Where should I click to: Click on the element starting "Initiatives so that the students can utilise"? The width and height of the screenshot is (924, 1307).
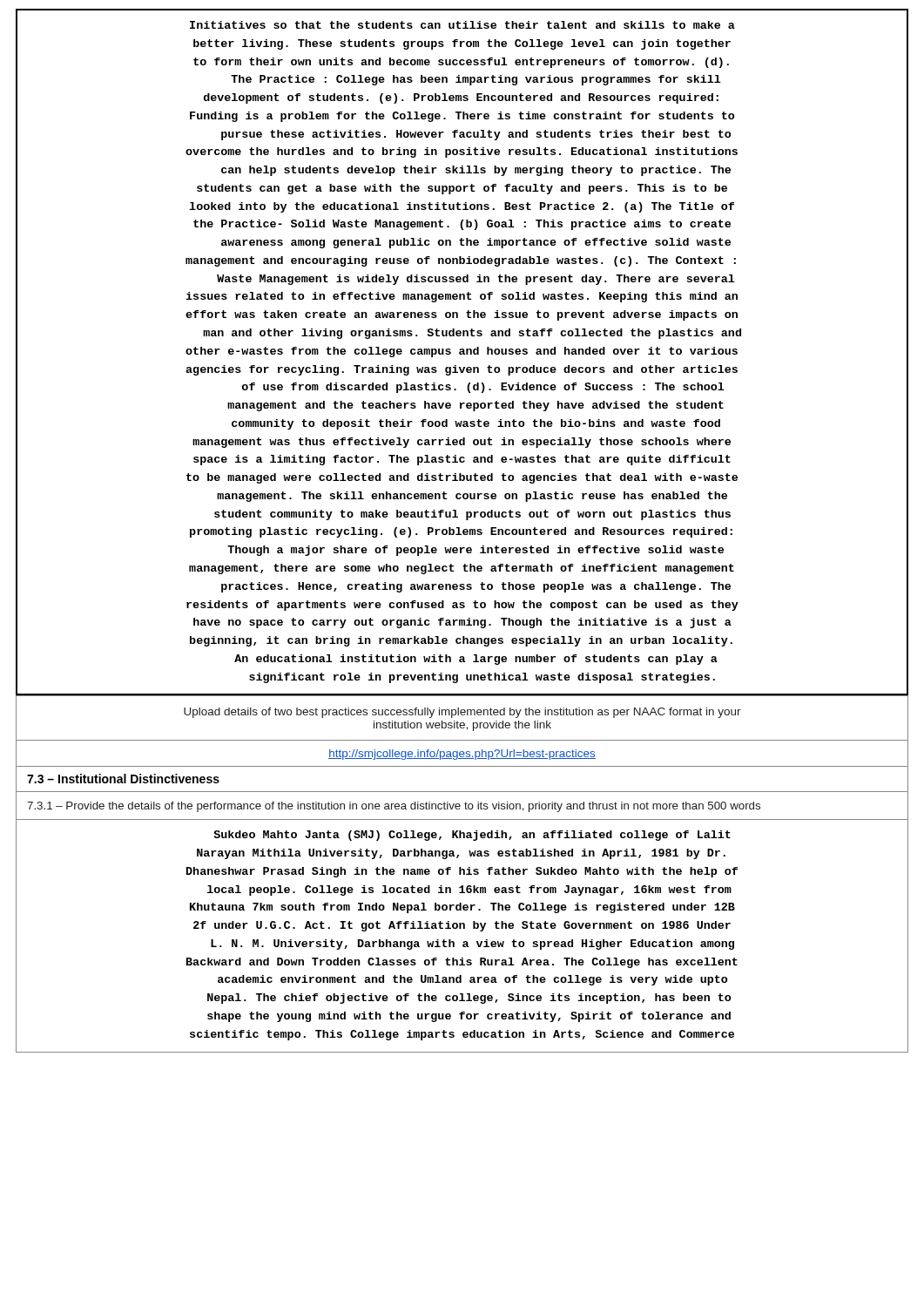462,351
